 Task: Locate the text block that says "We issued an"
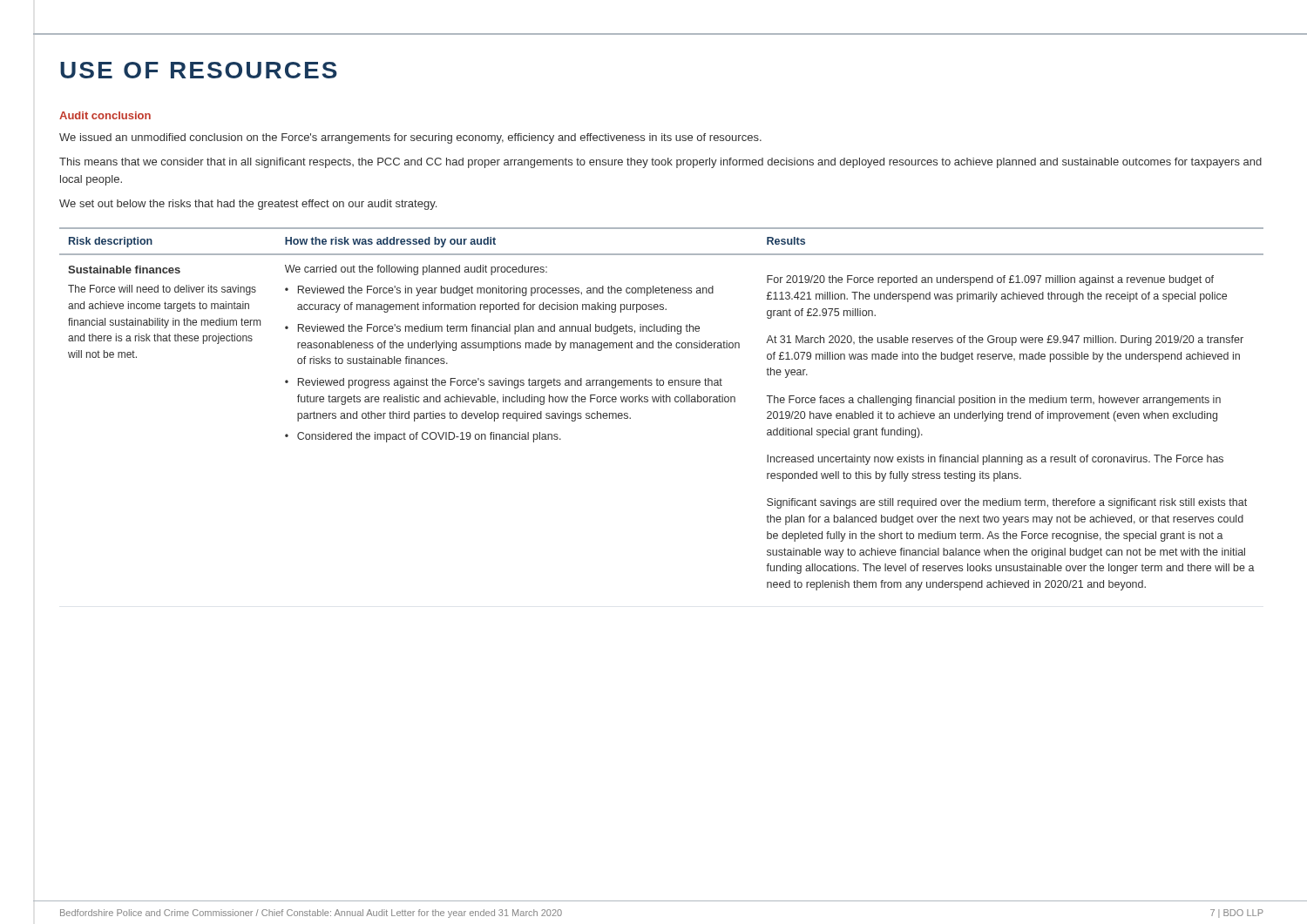pos(411,137)
